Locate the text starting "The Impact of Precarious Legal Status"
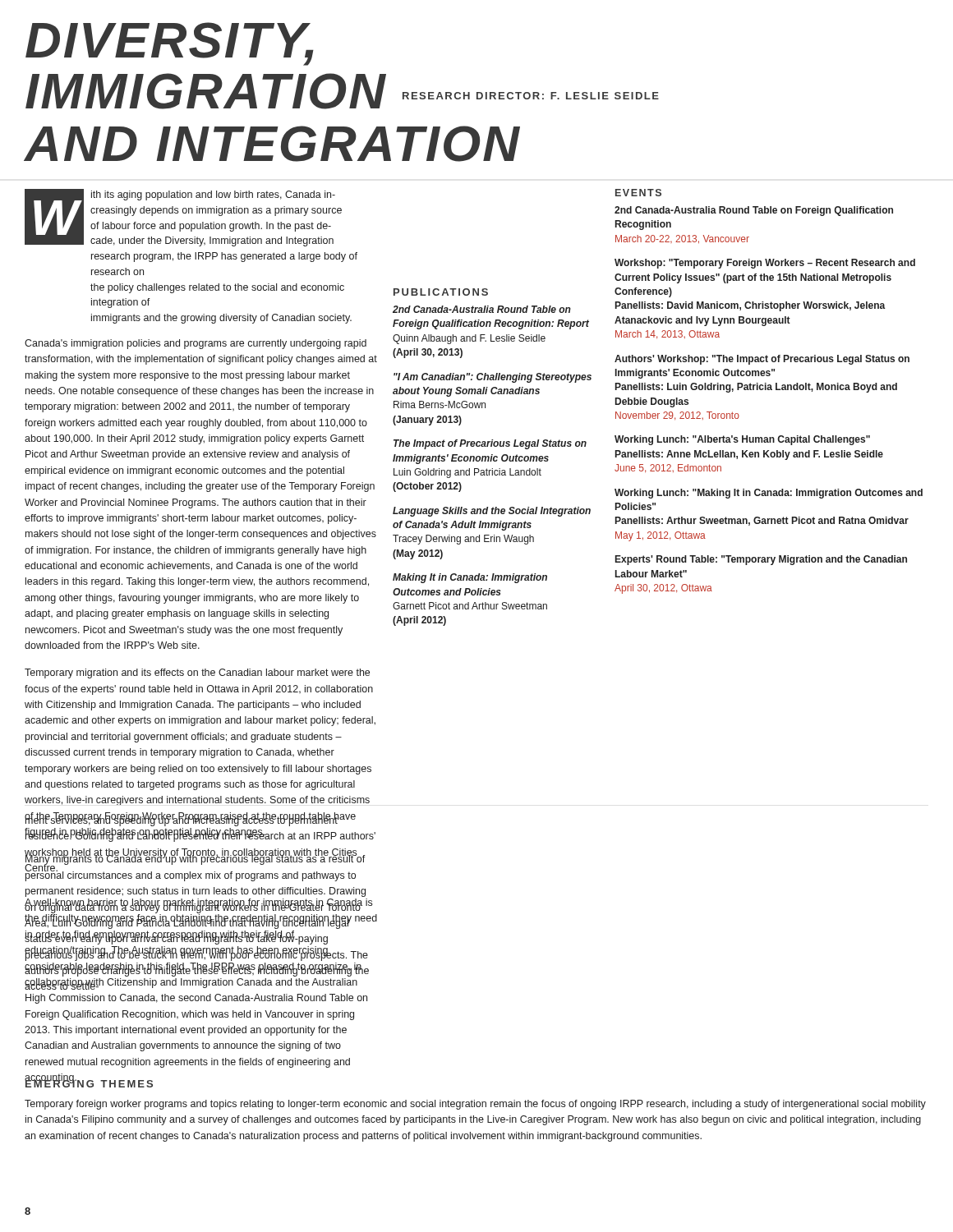 point(490,465)
